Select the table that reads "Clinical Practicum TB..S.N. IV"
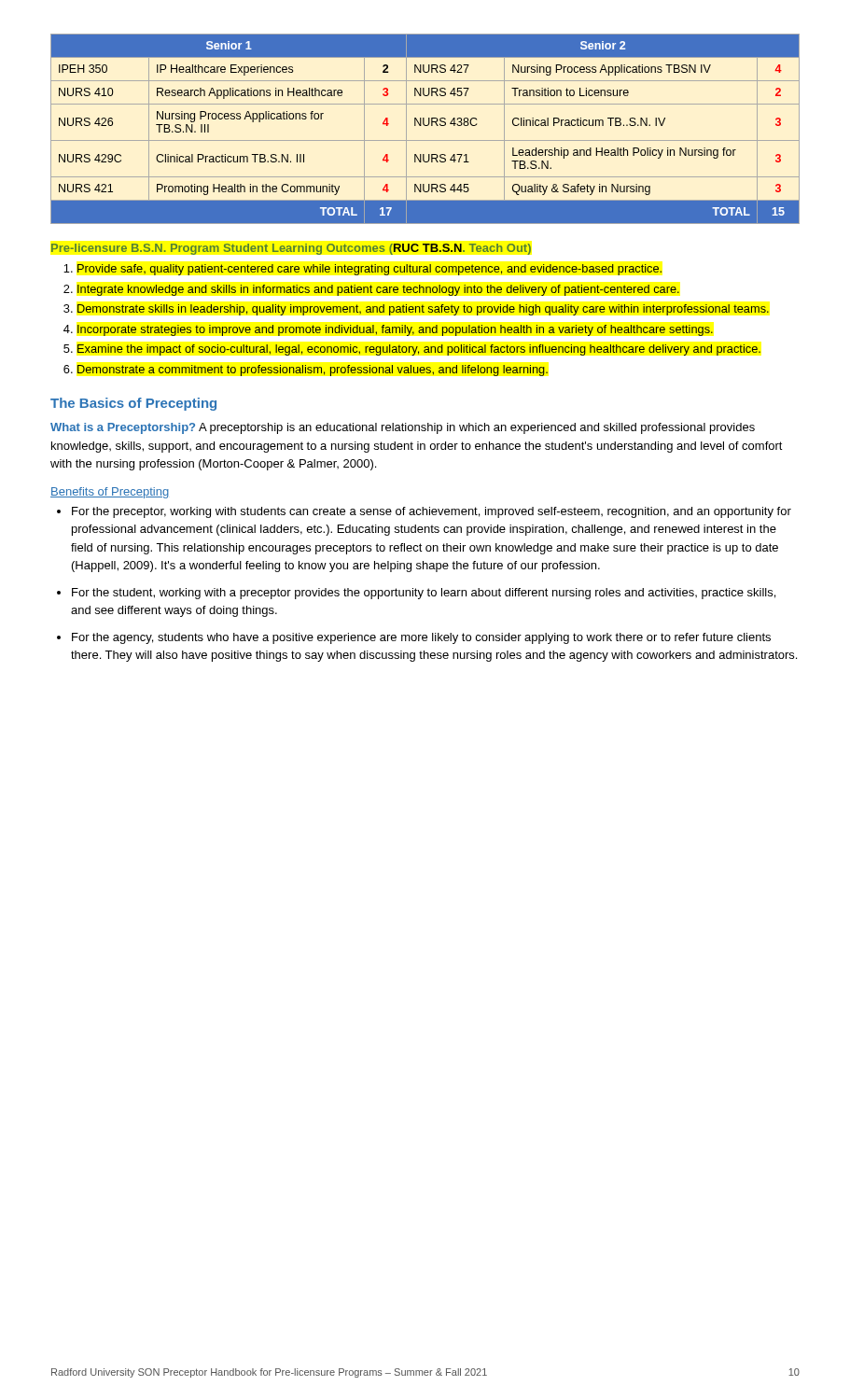Viewport: 850px width, 1400px height. tap(425, 129)
